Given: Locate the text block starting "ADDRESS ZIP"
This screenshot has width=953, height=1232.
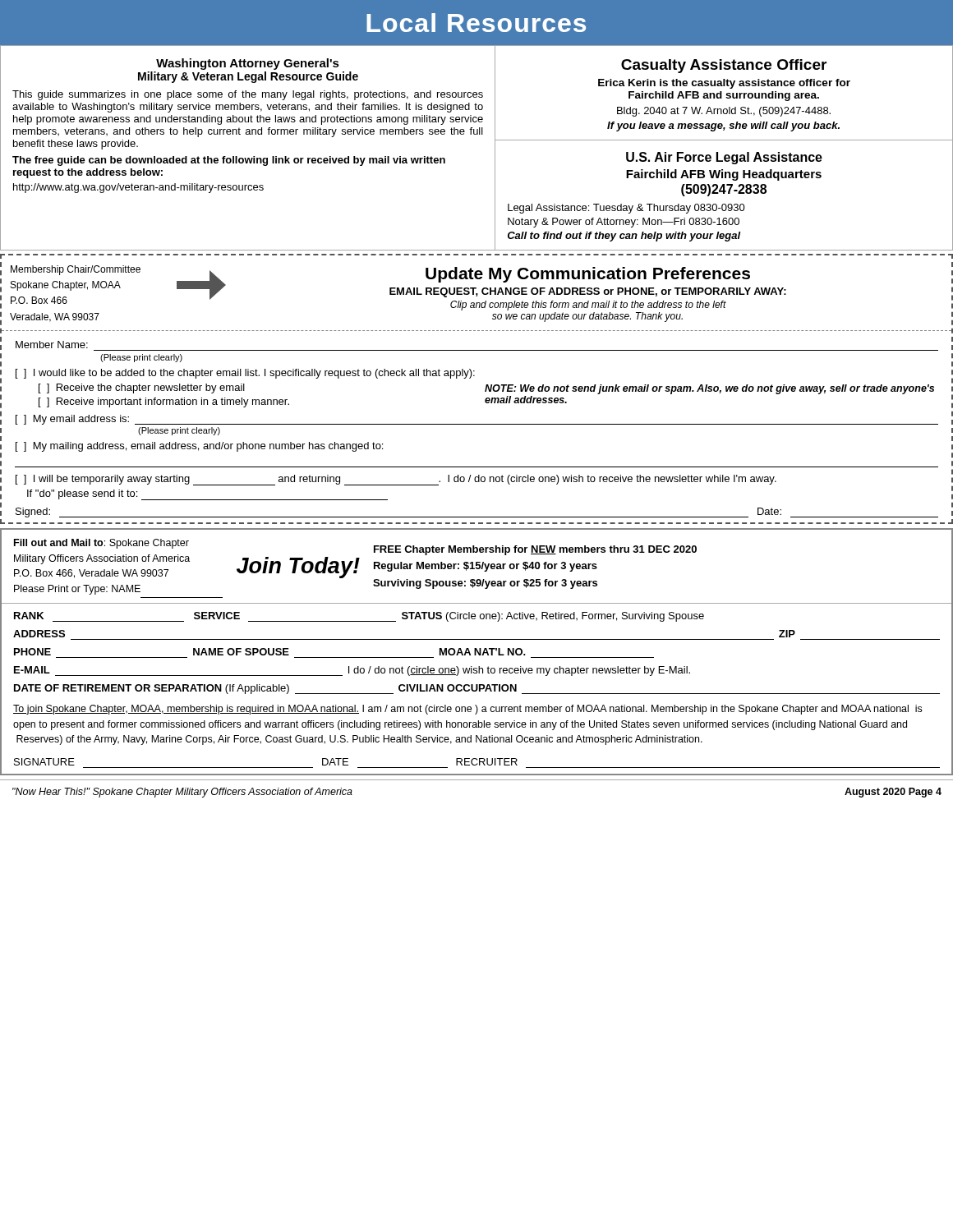Looking at the screenshot, I should click(x=476, y=633).
